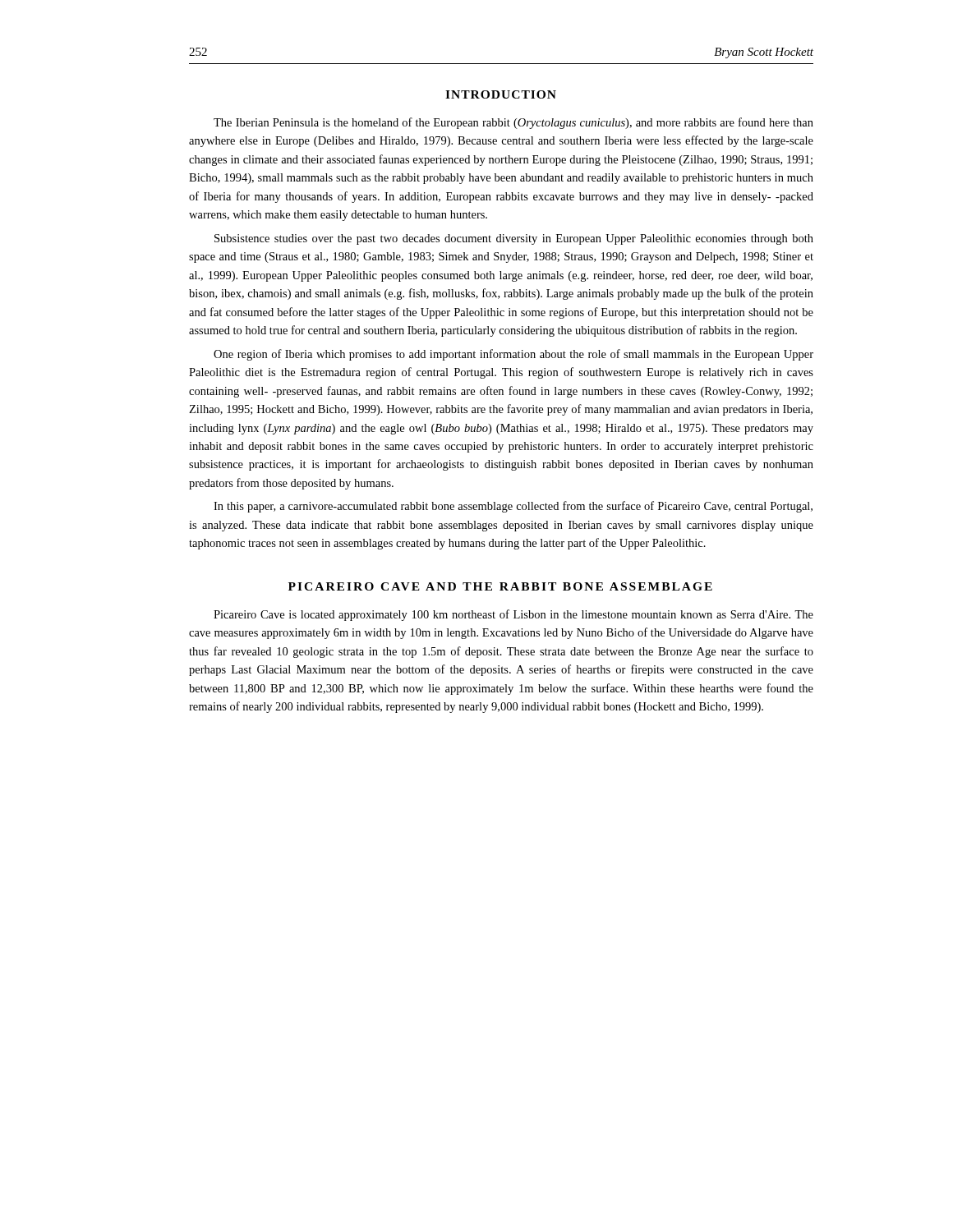Navigate to the text starting "PICAREIRO CAVE AND THE RABBIT BONE ASSEMBLAGE"
953x1232 pixels.
coord(501,586)
